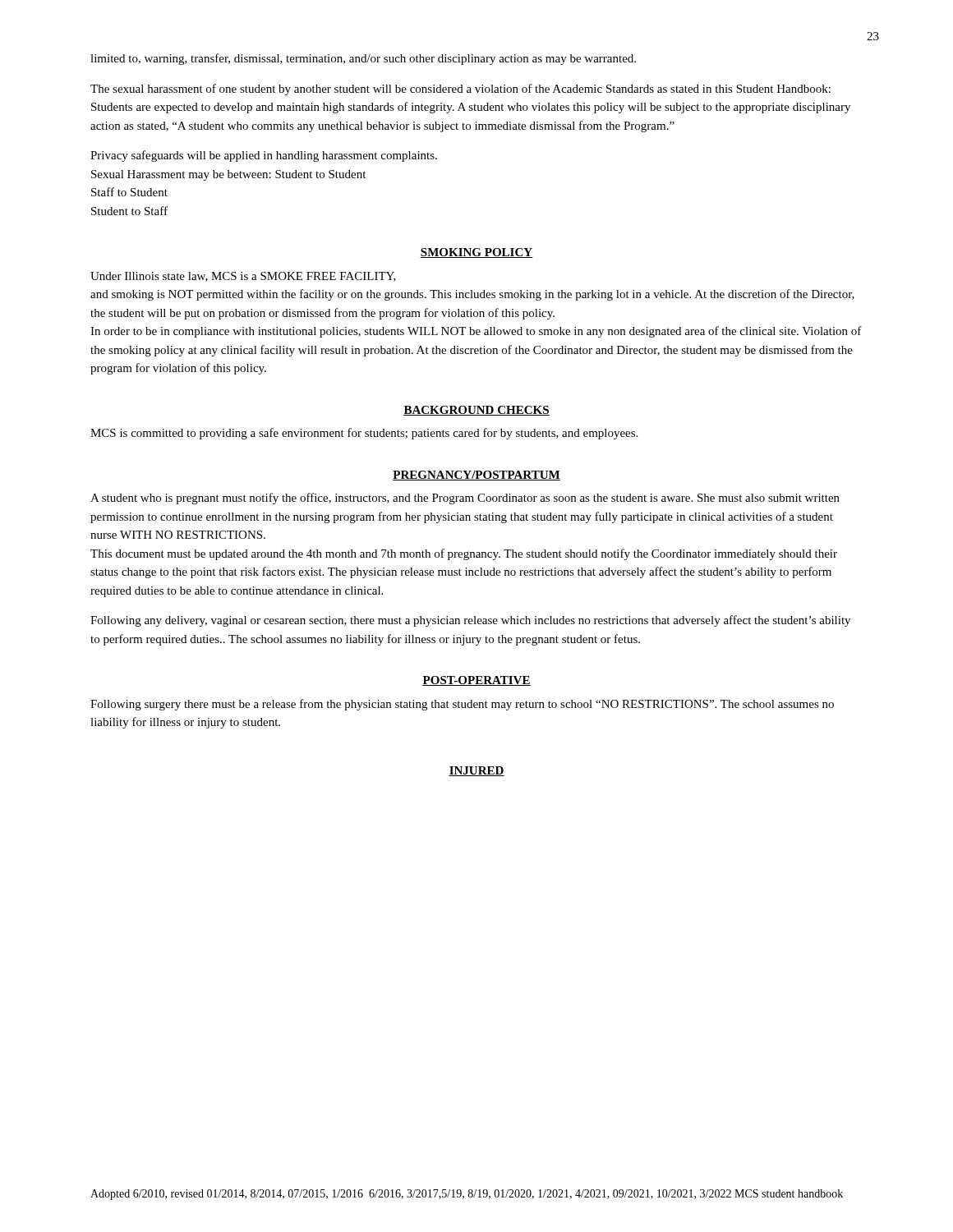This screenshot has width=953, height=1232.
Task: Find the text block containing "Privacy safeguards will"
Action: coord(264,183)
